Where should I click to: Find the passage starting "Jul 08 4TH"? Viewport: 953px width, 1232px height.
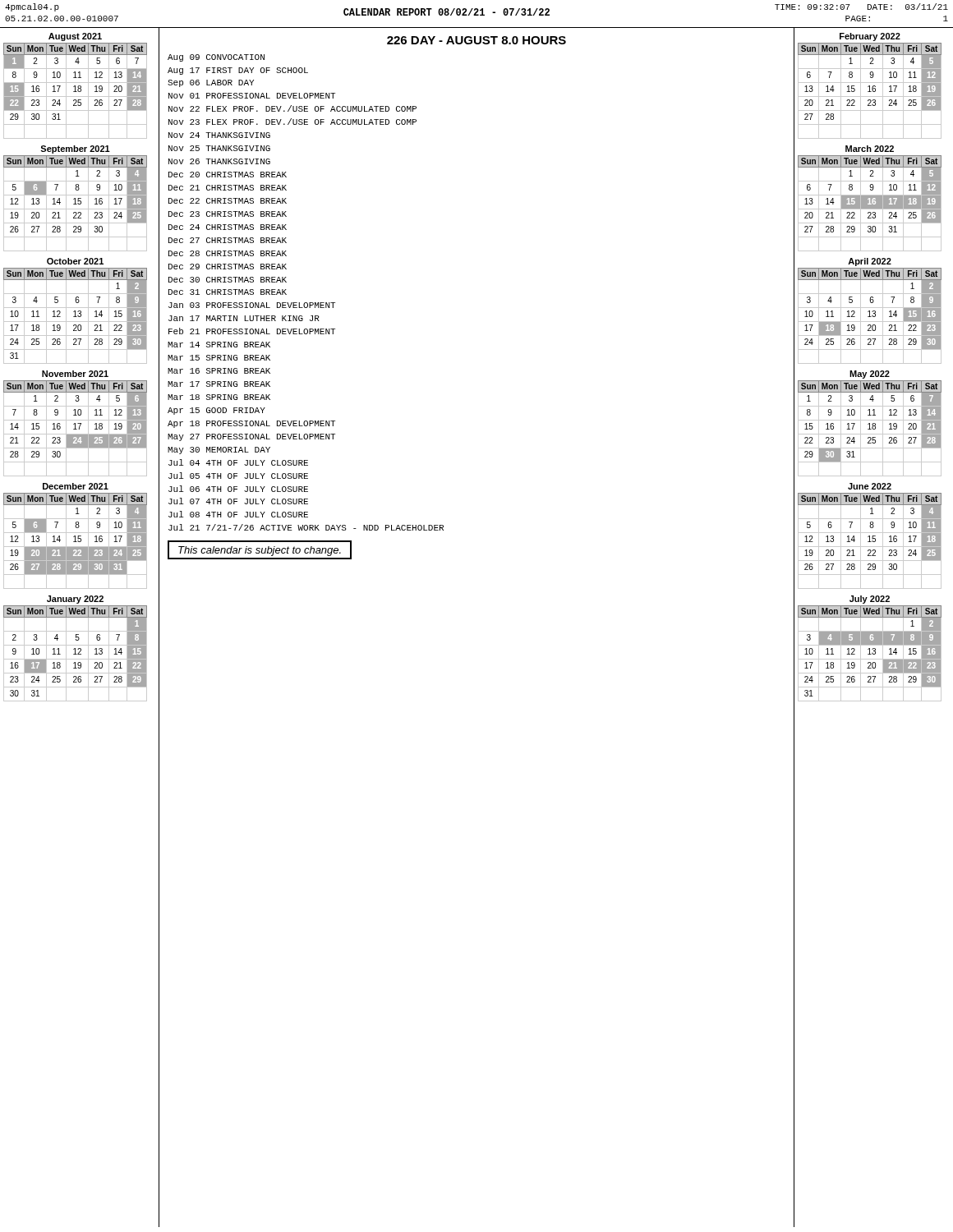tap(238, 515)
